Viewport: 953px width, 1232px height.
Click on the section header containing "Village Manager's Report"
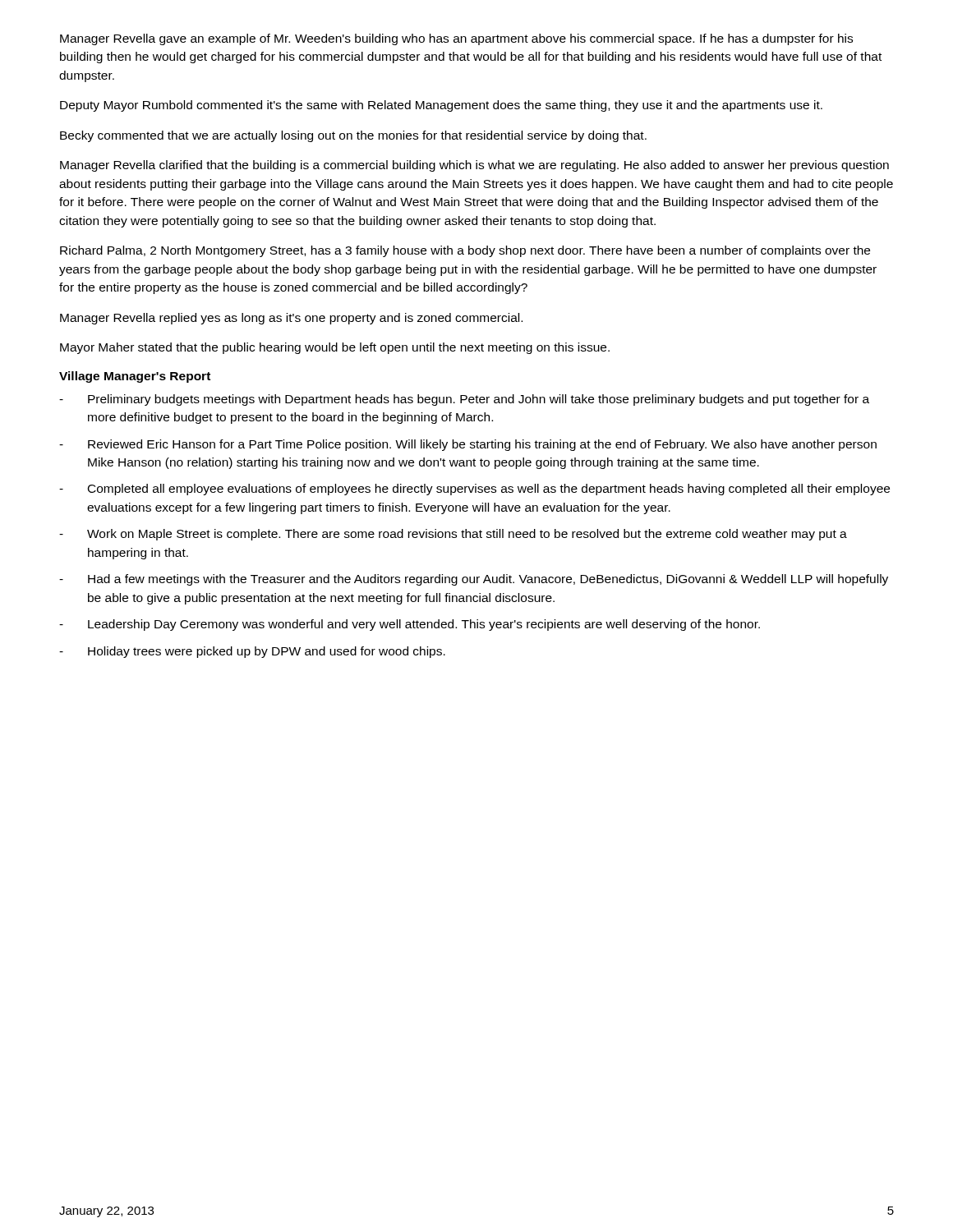point(135,375)
